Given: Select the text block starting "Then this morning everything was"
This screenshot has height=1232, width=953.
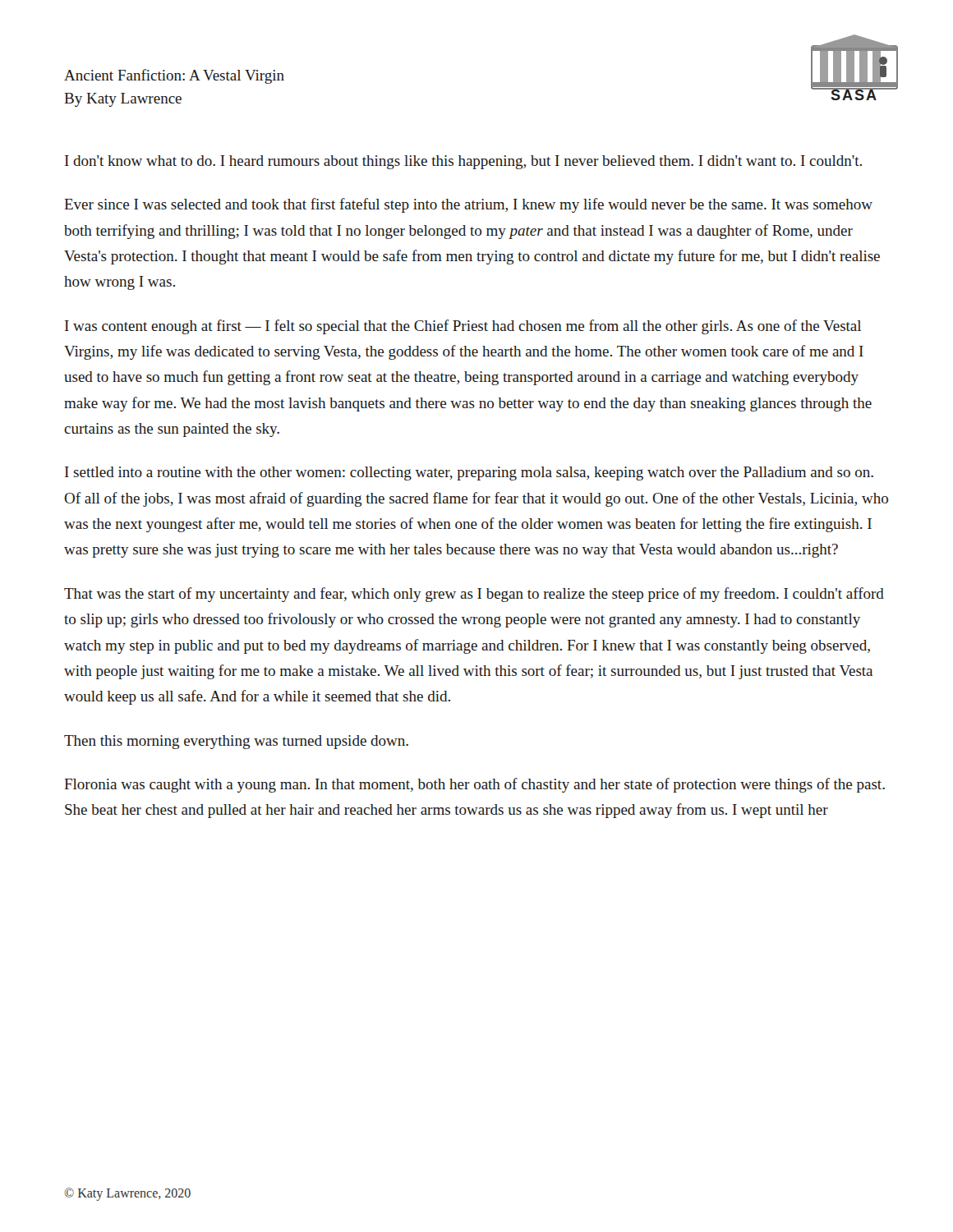Looking at the screenshot, I should pyautogui.click(x=237, y=740).
